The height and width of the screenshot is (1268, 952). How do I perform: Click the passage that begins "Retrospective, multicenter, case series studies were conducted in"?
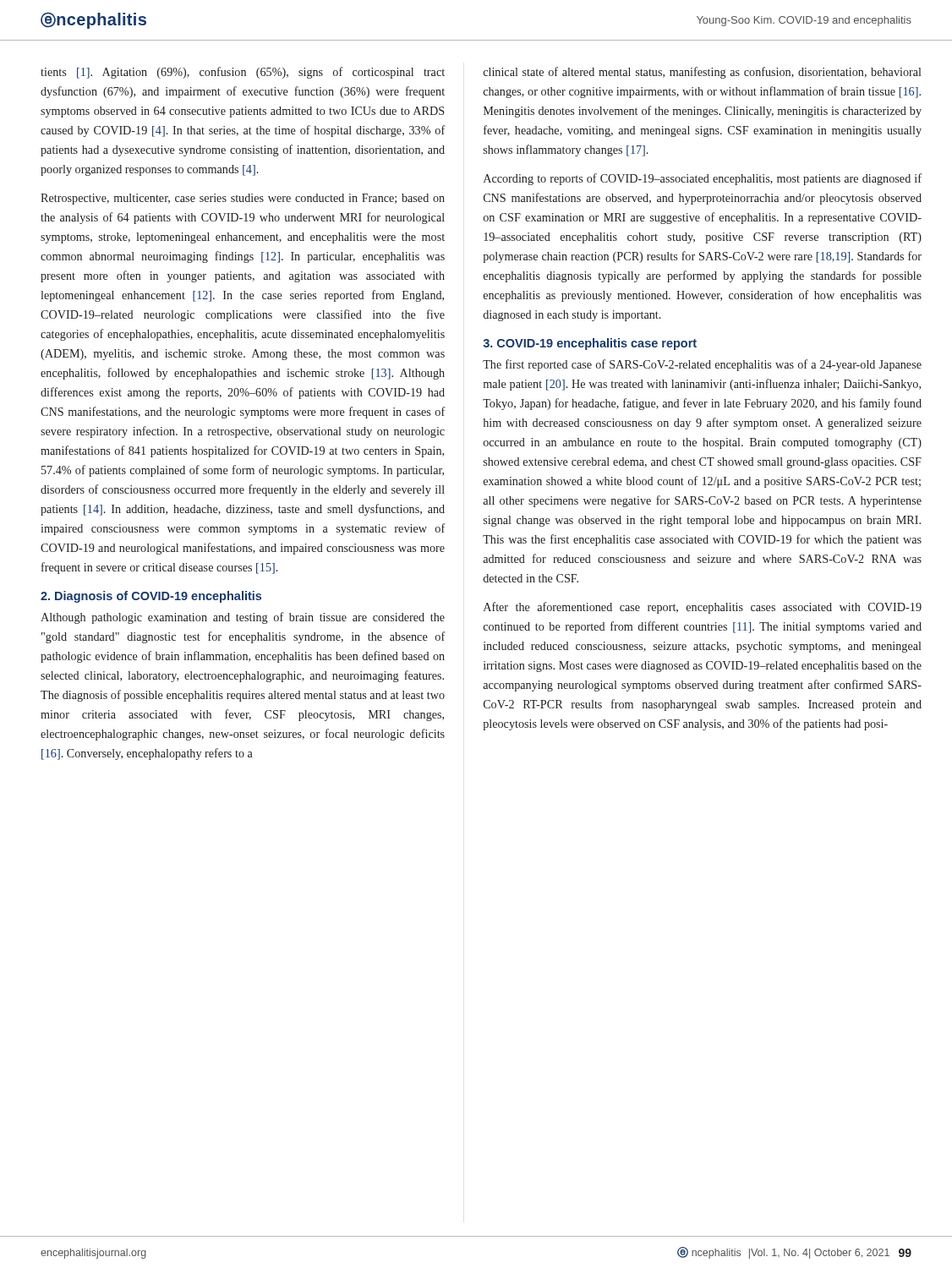[x=243, y=383]
